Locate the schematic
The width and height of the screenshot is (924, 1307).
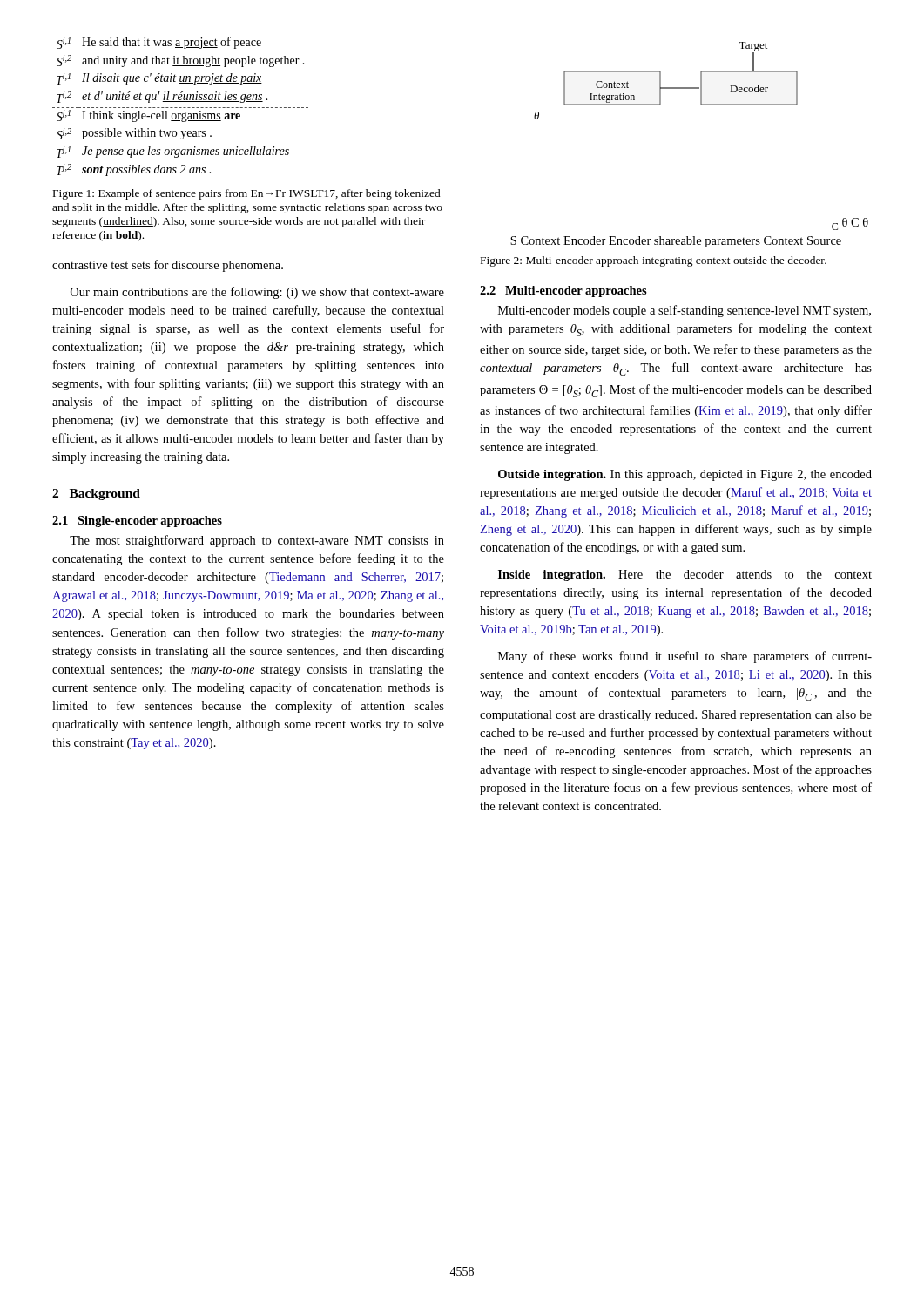(676, 142)
